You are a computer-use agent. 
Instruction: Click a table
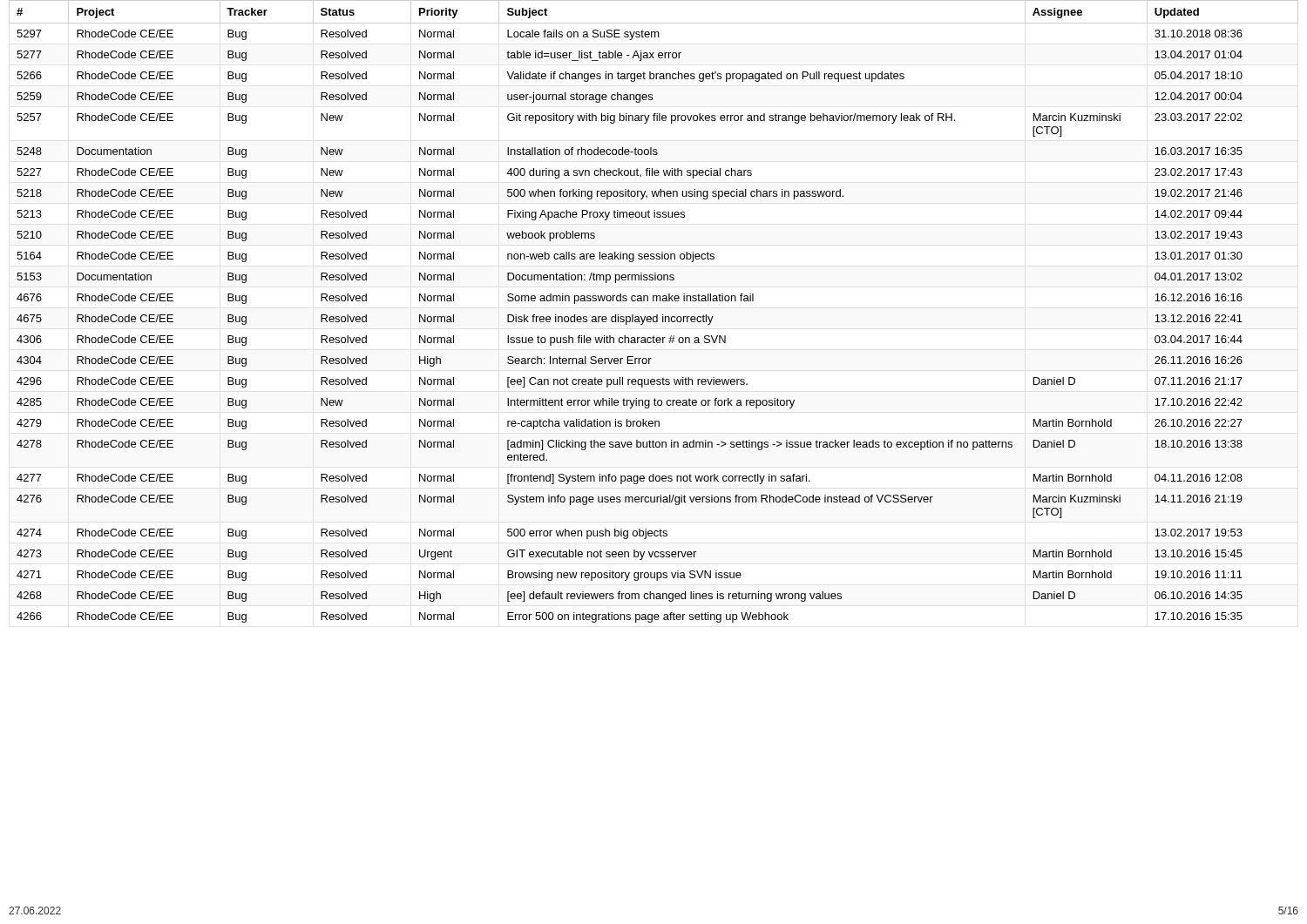(x=654, y=314)
